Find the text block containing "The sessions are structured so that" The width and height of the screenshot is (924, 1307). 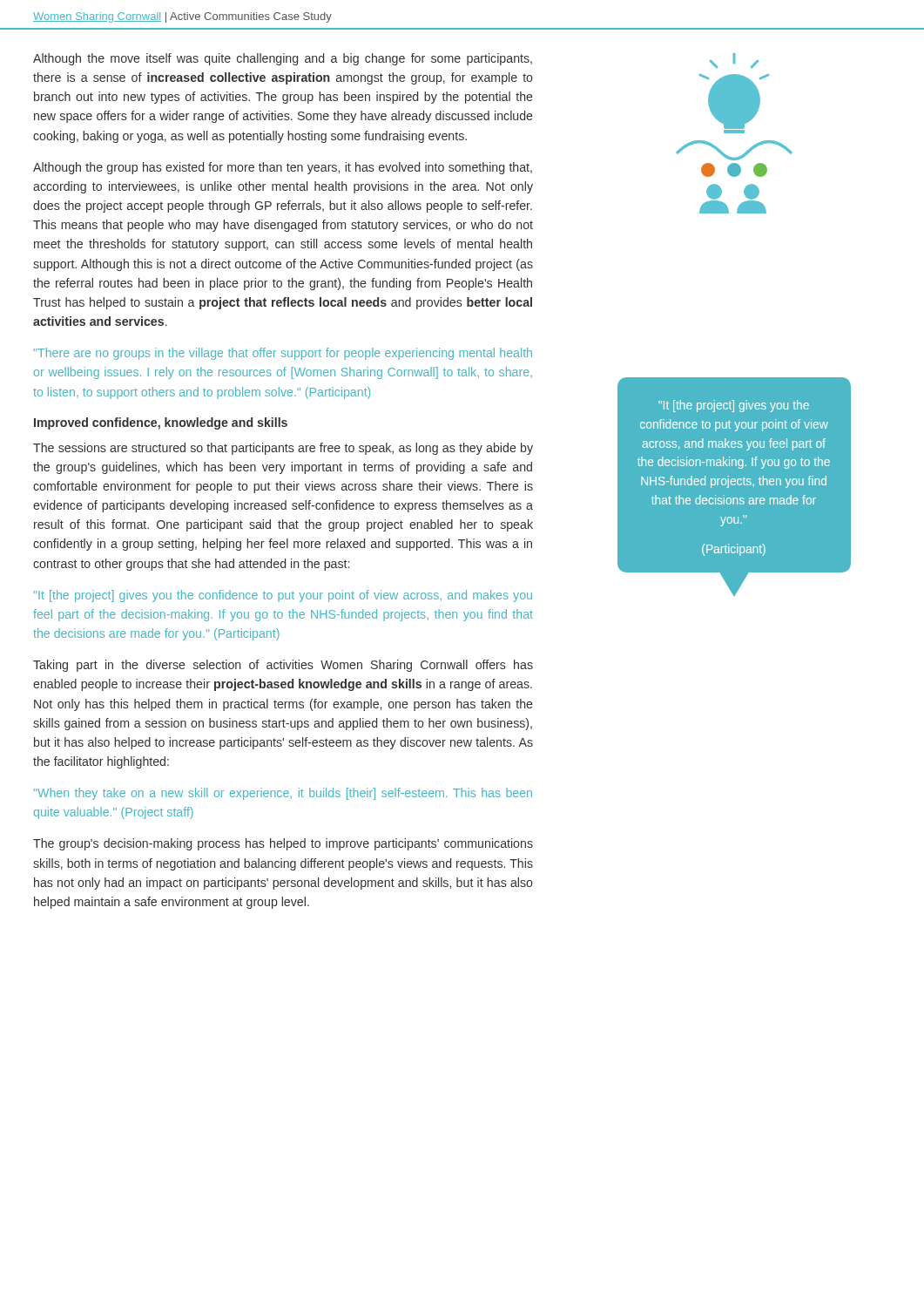[x=283, y=505]
